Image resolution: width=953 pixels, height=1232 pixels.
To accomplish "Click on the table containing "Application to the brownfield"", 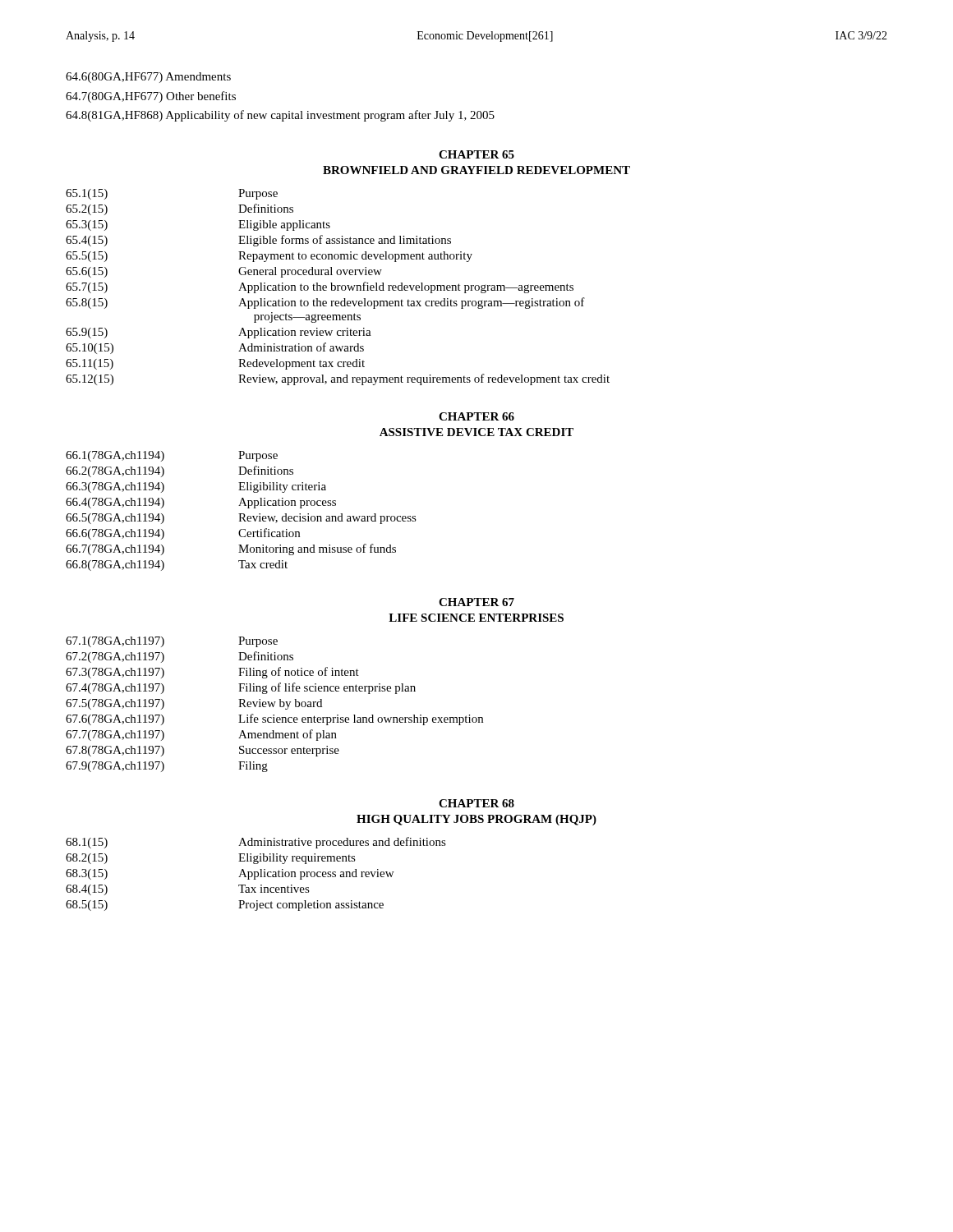I will 476,286.
